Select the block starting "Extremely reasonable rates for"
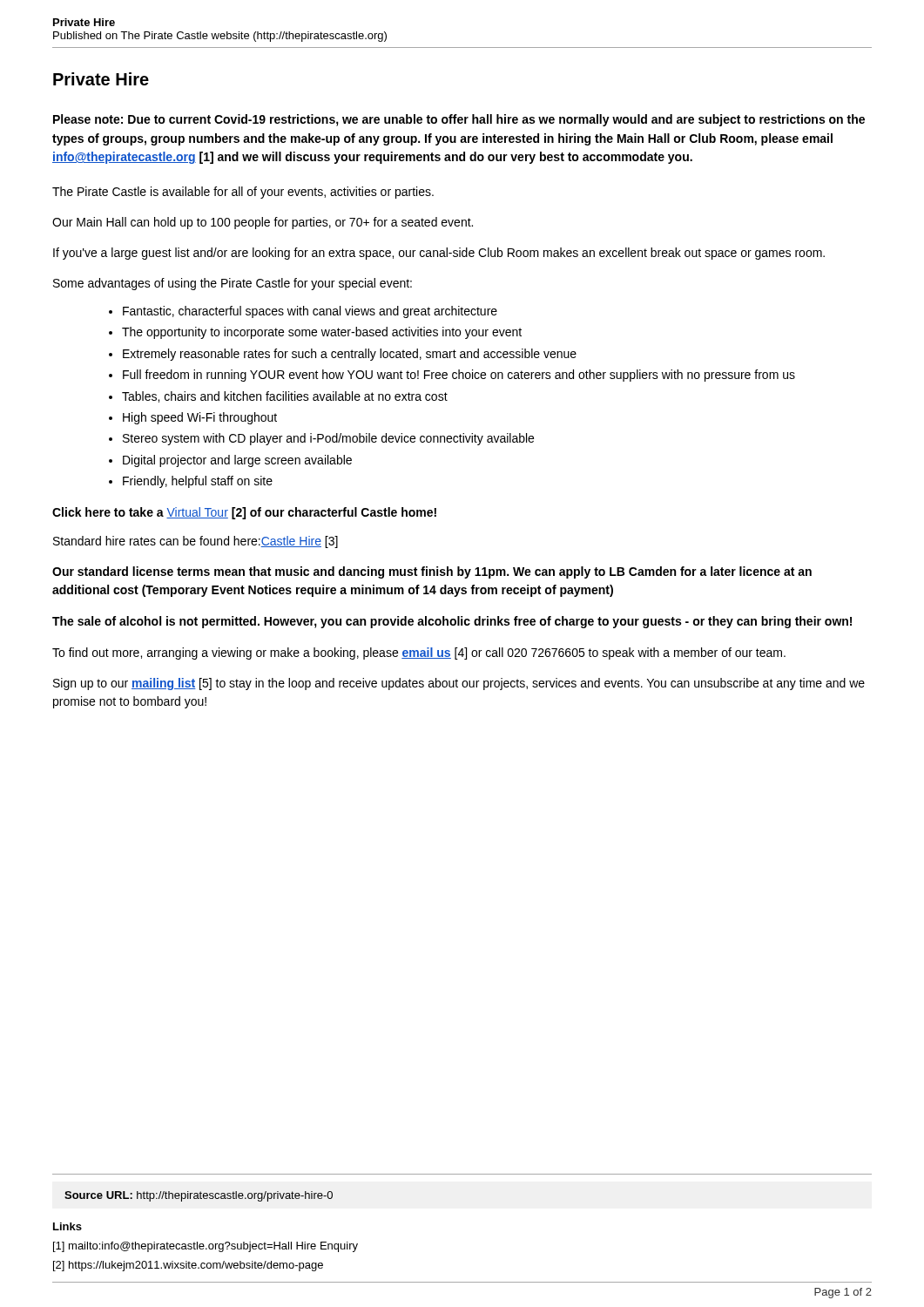The width and height of the screenshot is (924, 1307). coord(349,354)
